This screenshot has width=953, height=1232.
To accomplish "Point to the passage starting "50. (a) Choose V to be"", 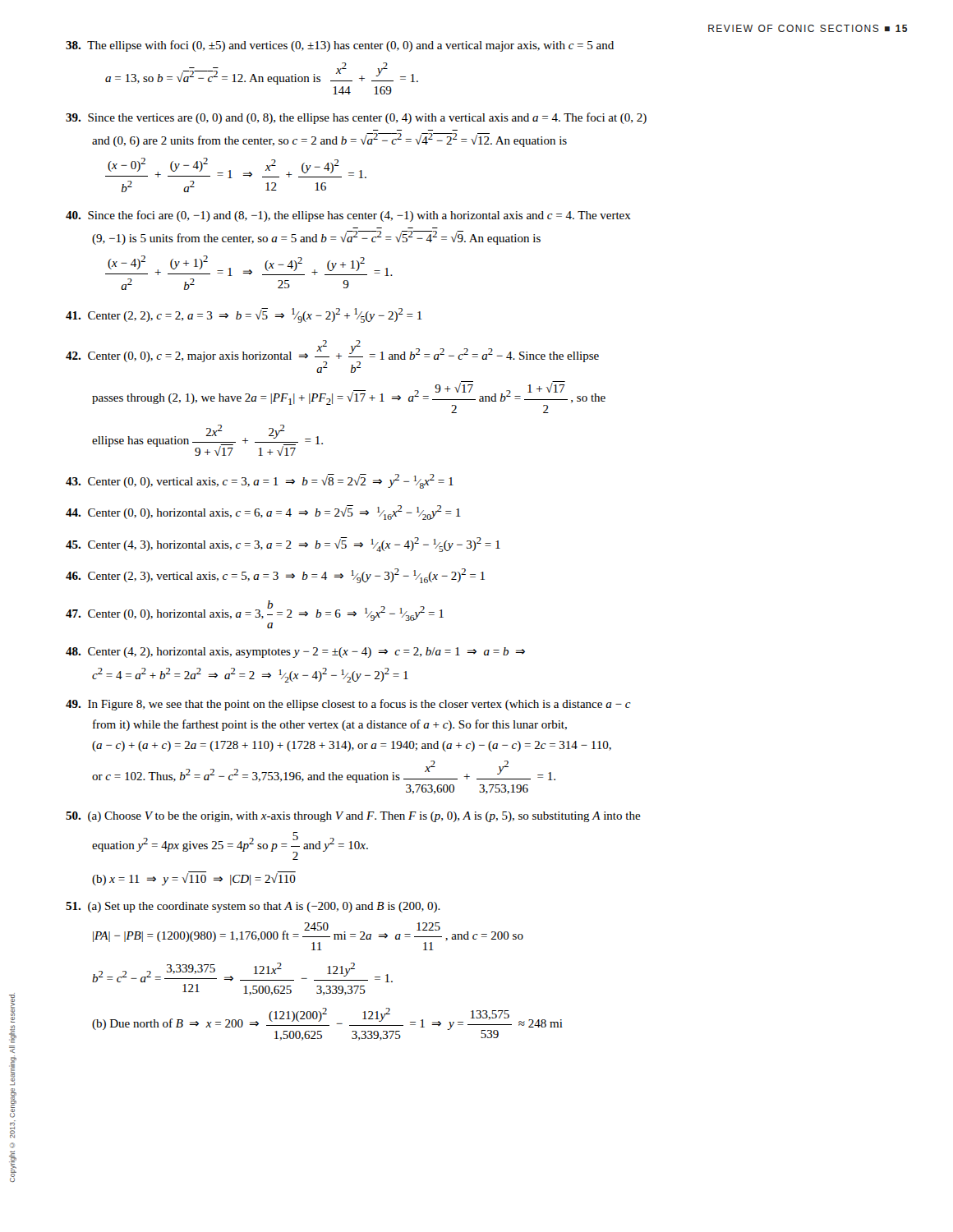I will click(353, 817).
